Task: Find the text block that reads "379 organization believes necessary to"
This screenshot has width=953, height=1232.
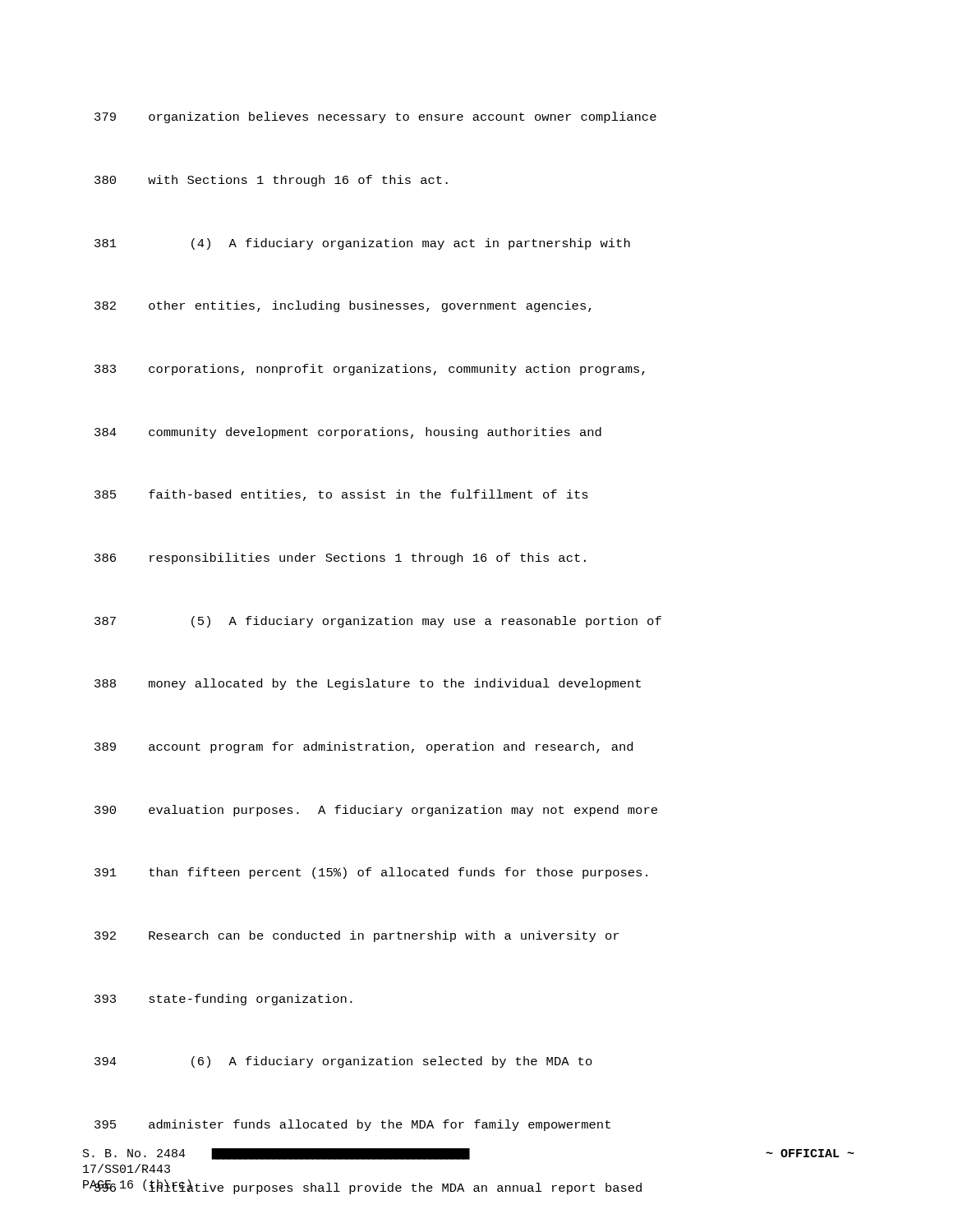Action: [x=375, y=117]
